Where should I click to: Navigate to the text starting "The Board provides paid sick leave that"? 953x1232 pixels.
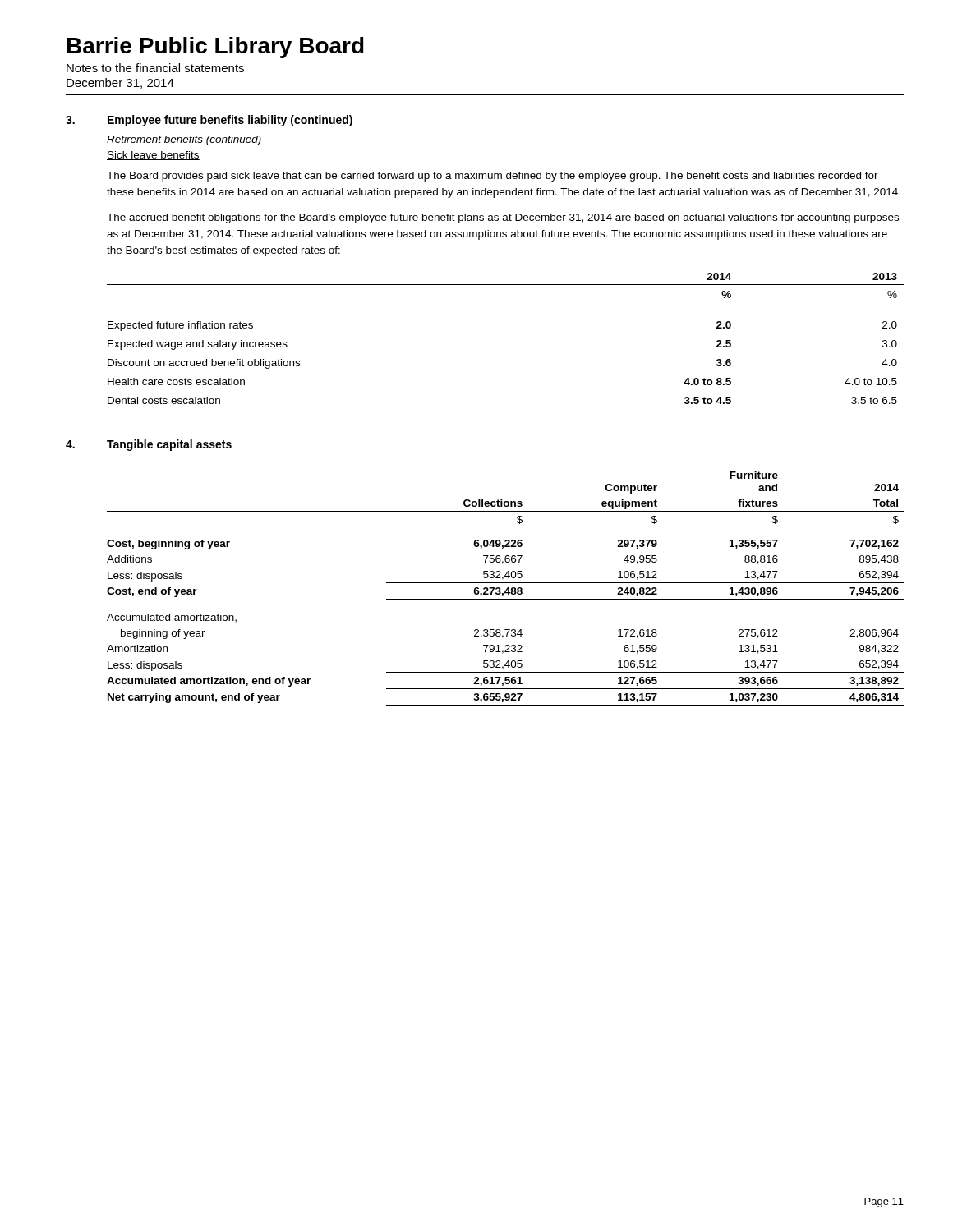504,184
